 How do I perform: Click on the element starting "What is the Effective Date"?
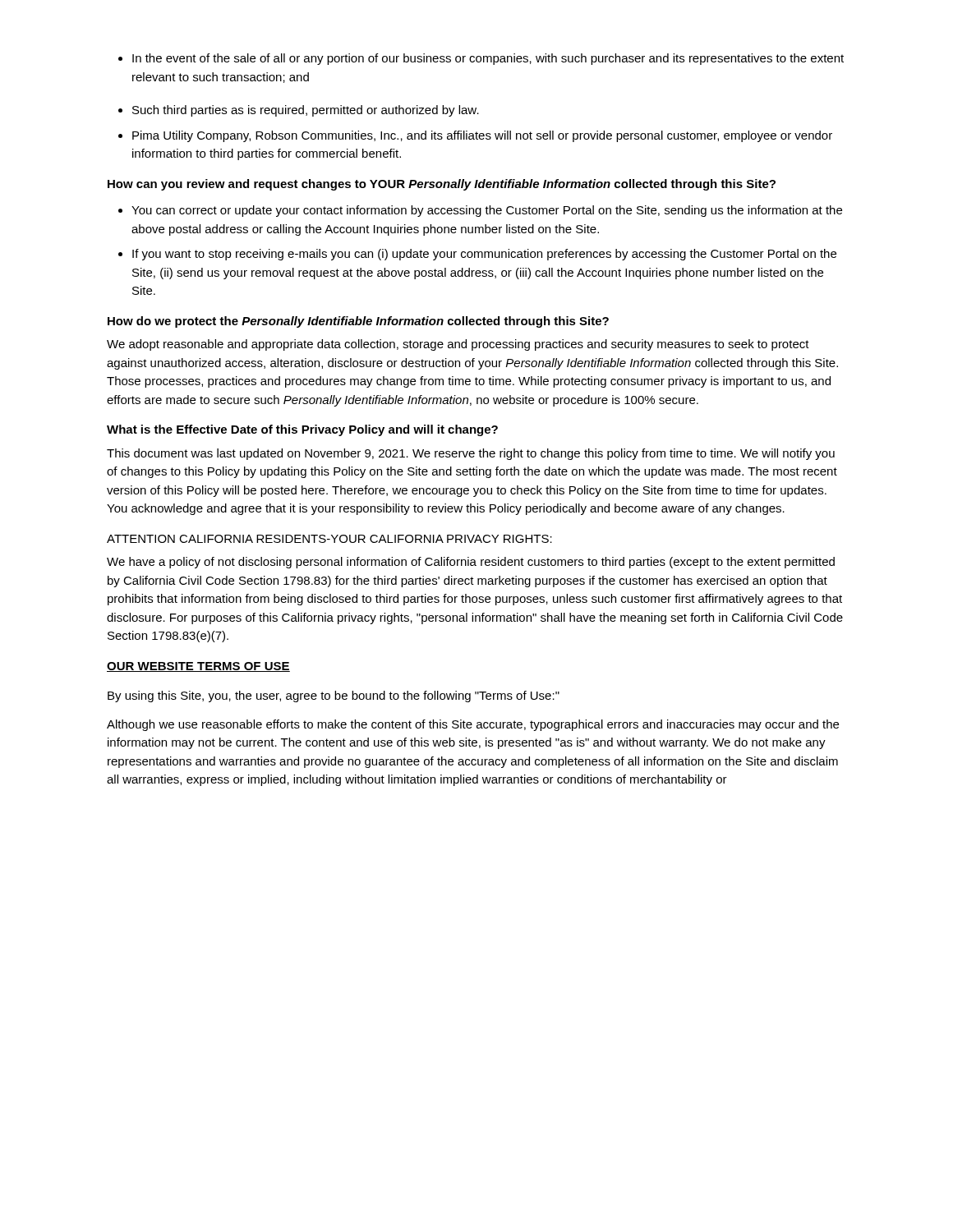point(303,429)
